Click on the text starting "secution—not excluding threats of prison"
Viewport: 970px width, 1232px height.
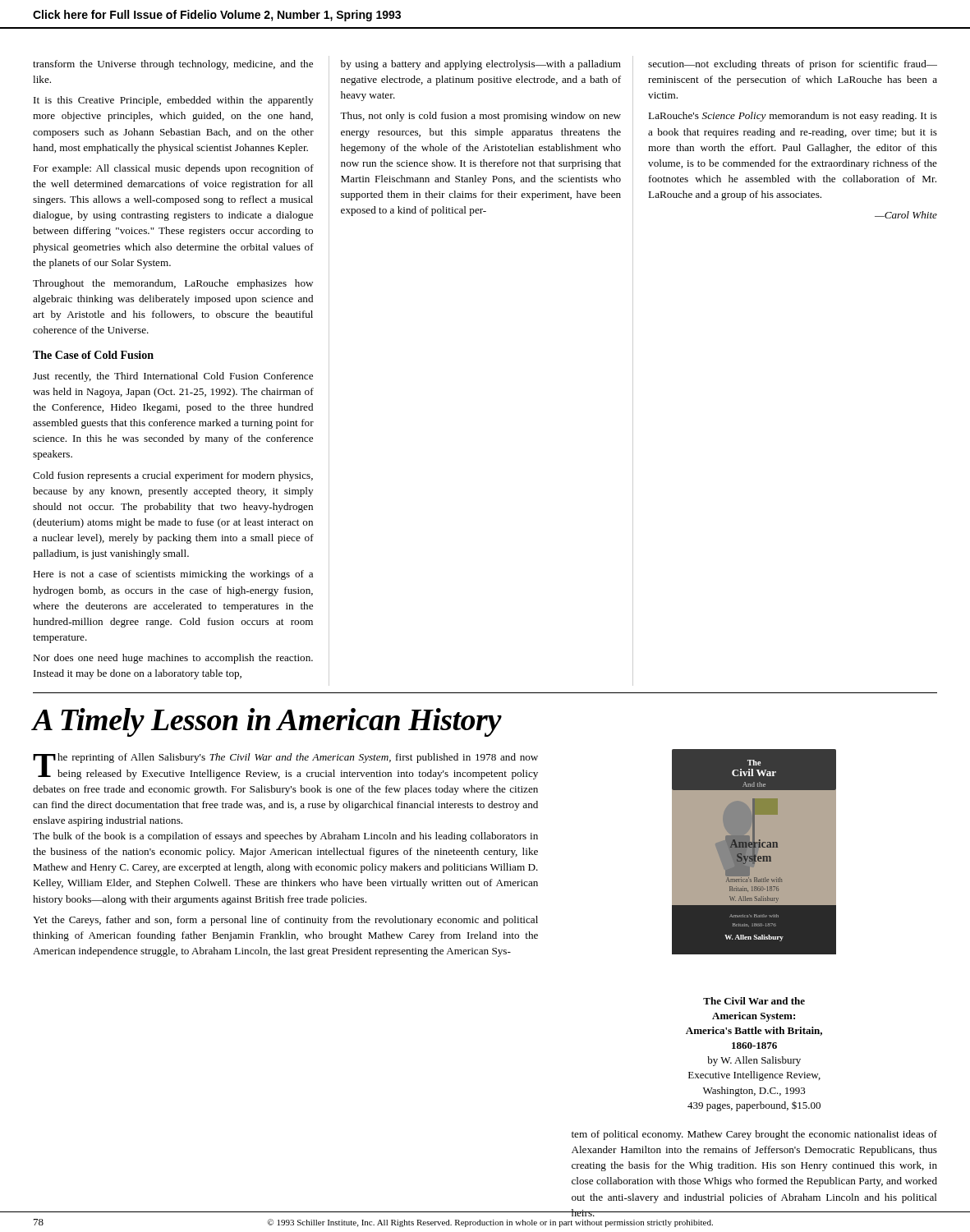(793, 139)
